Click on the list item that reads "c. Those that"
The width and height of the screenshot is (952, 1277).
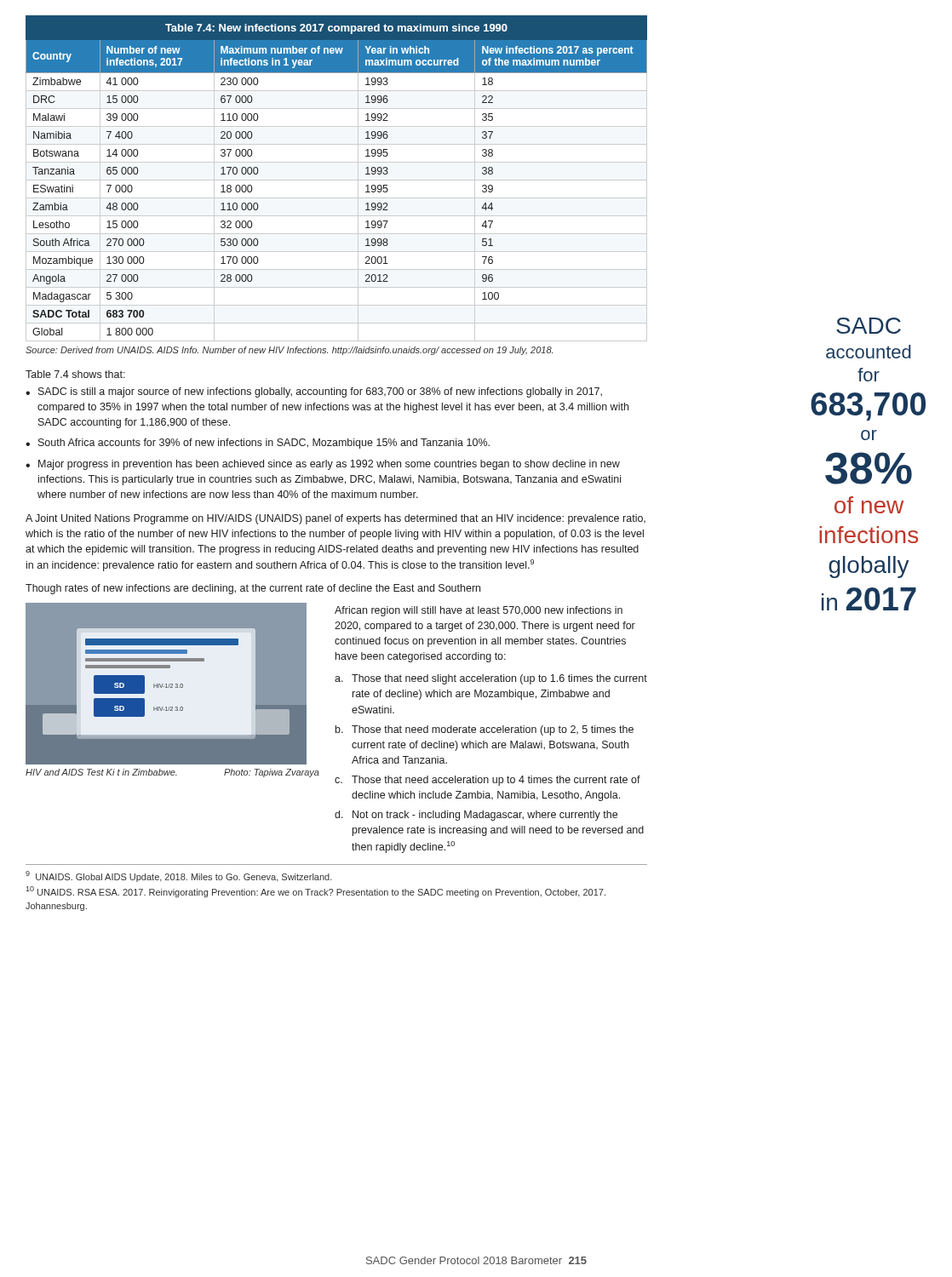(491, 788)
